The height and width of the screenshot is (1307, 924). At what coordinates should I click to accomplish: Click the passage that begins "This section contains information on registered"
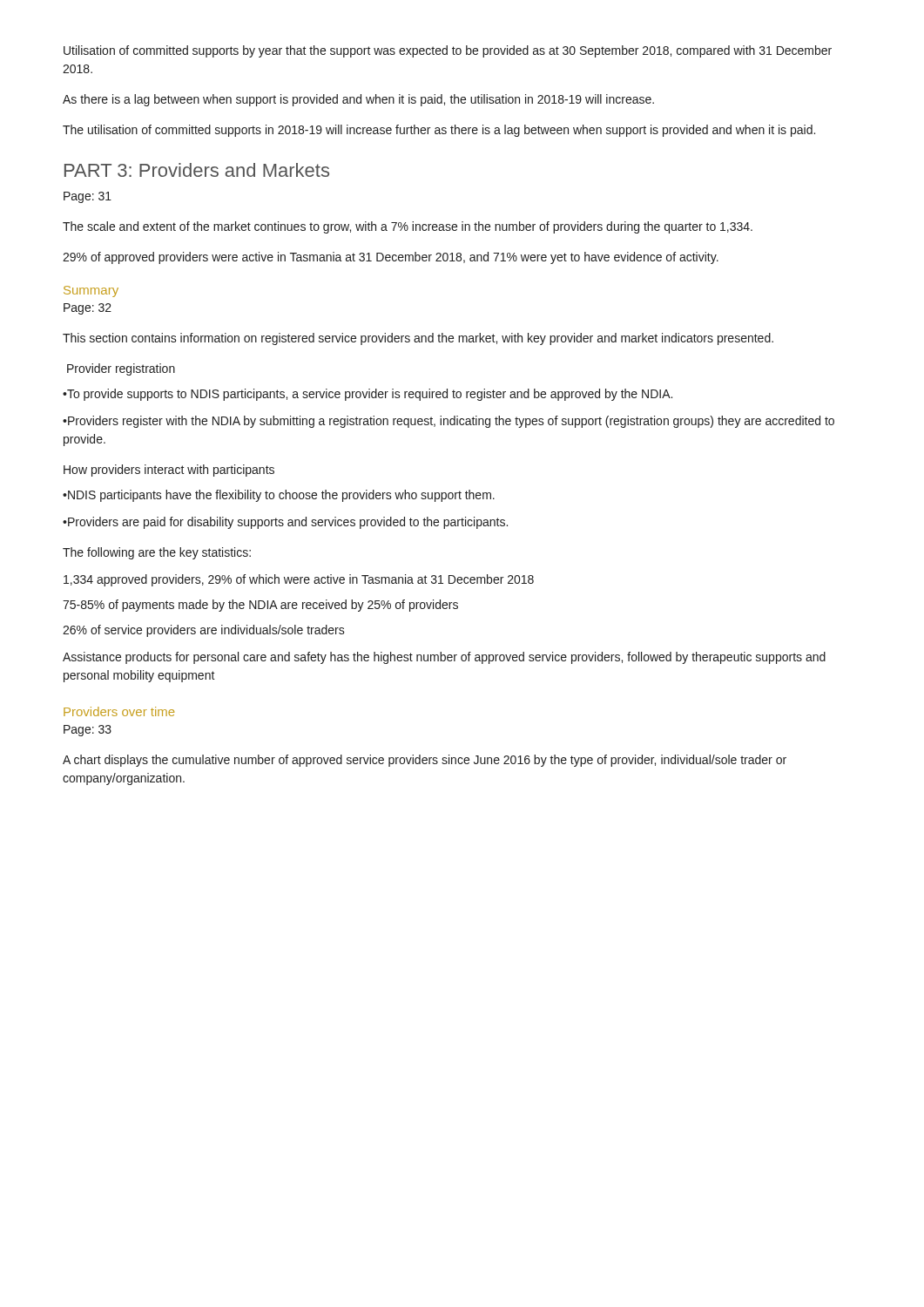point(418,338)
